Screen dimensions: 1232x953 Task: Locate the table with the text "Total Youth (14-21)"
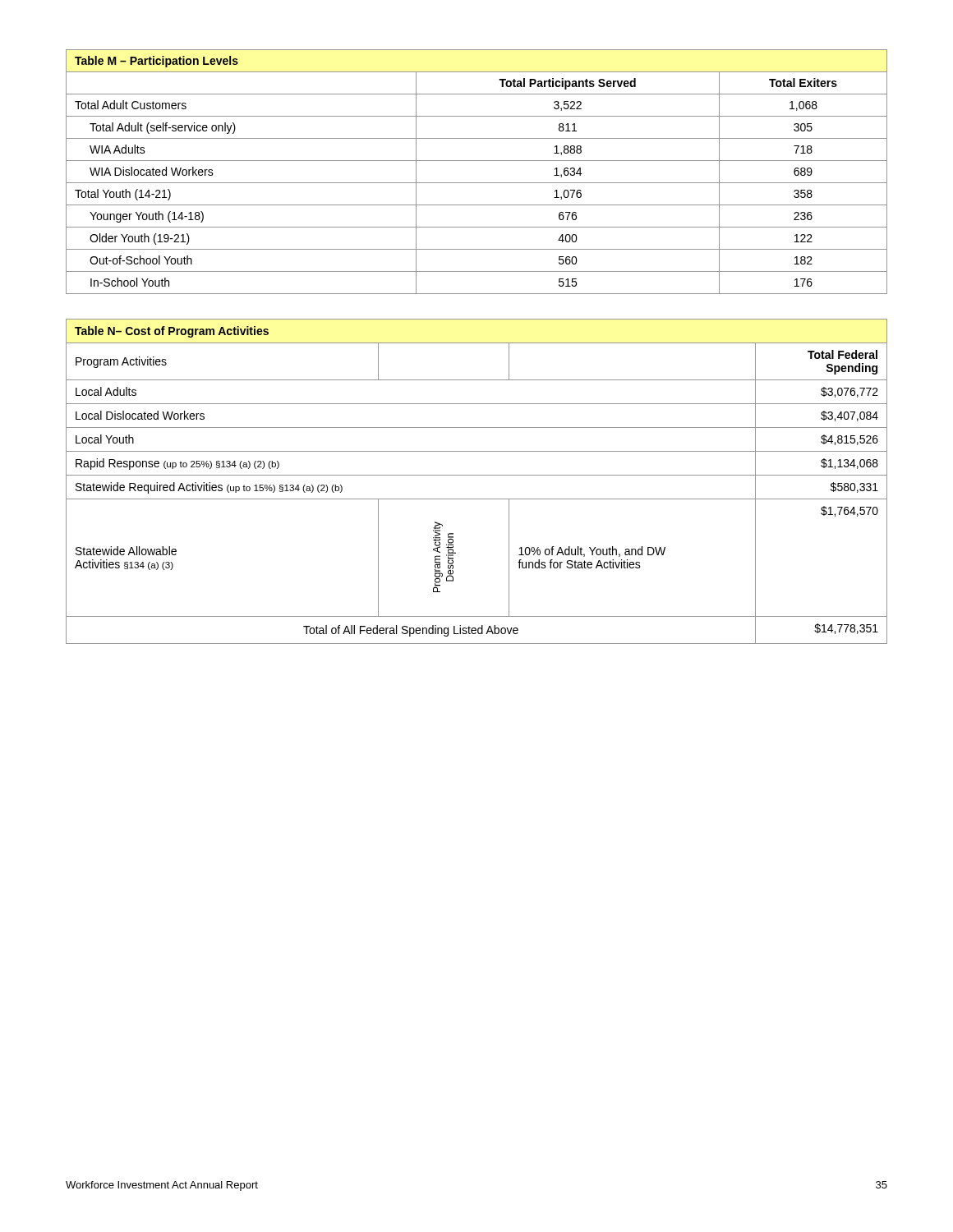click(x=476, y=172)
